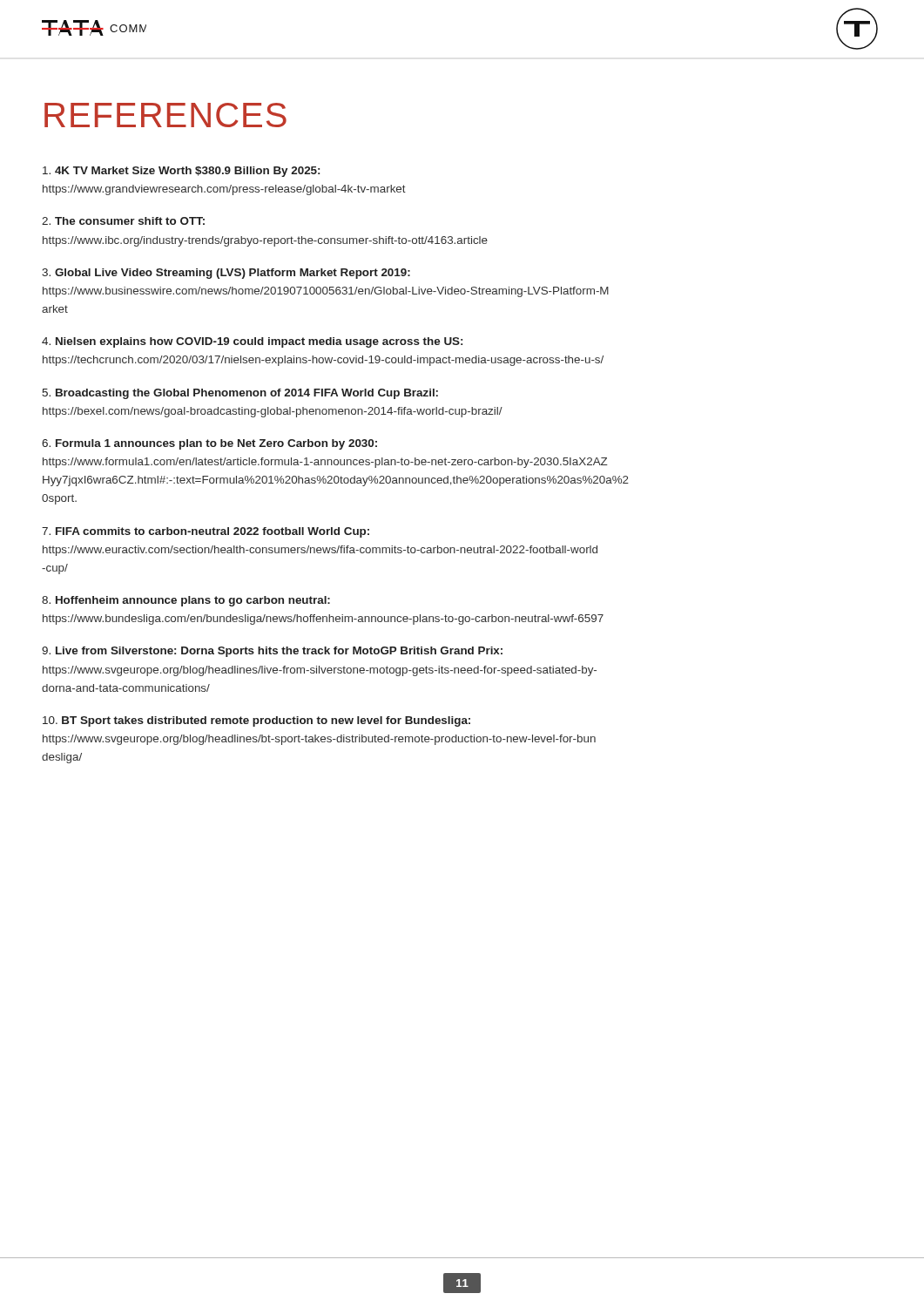Locate the list item with the text "8. Hoffenheim announce"
This screenshot has width=924, height=1307.
tap(323, 609)
